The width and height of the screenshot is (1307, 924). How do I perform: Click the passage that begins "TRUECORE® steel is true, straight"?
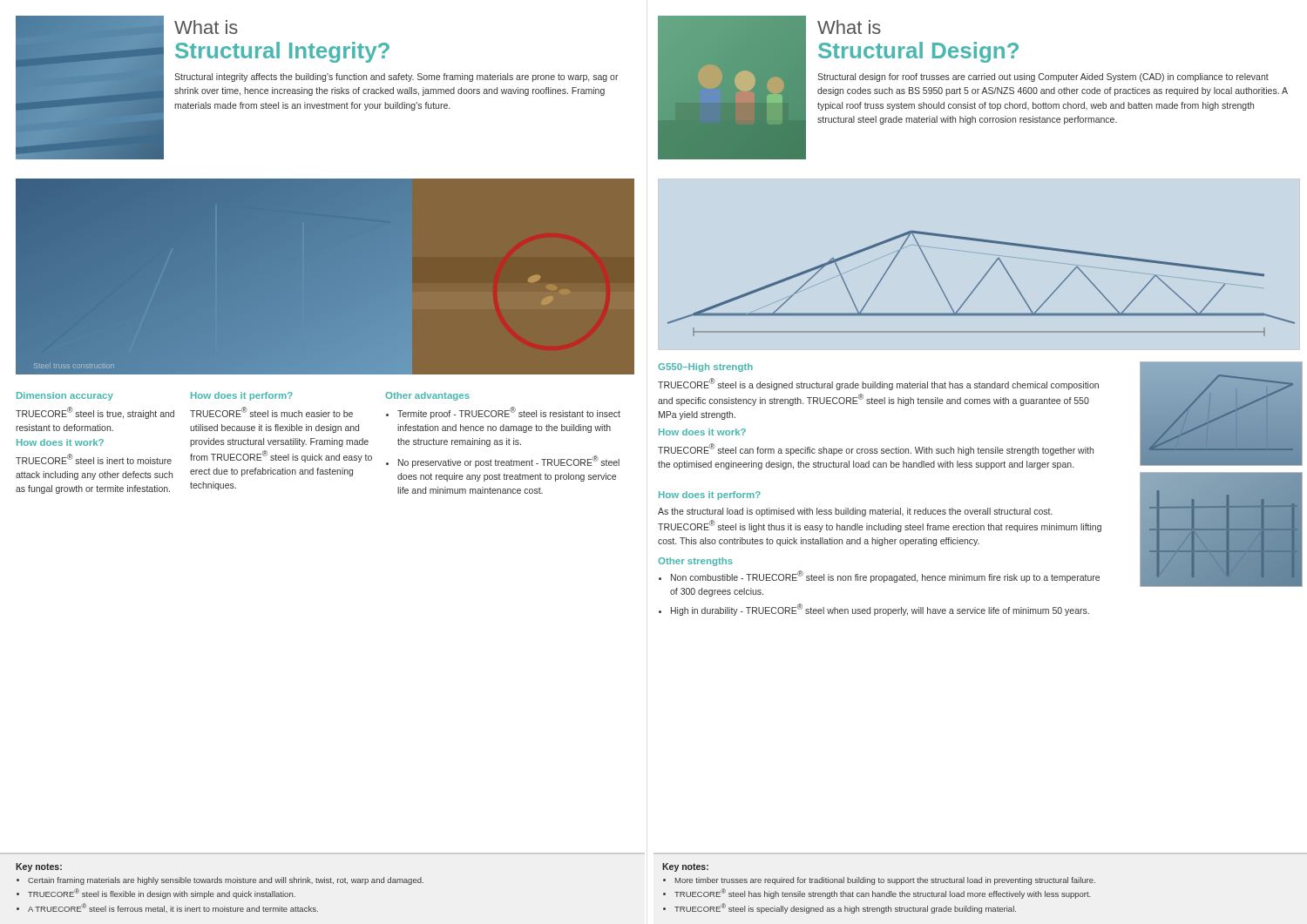pos(95,419)
